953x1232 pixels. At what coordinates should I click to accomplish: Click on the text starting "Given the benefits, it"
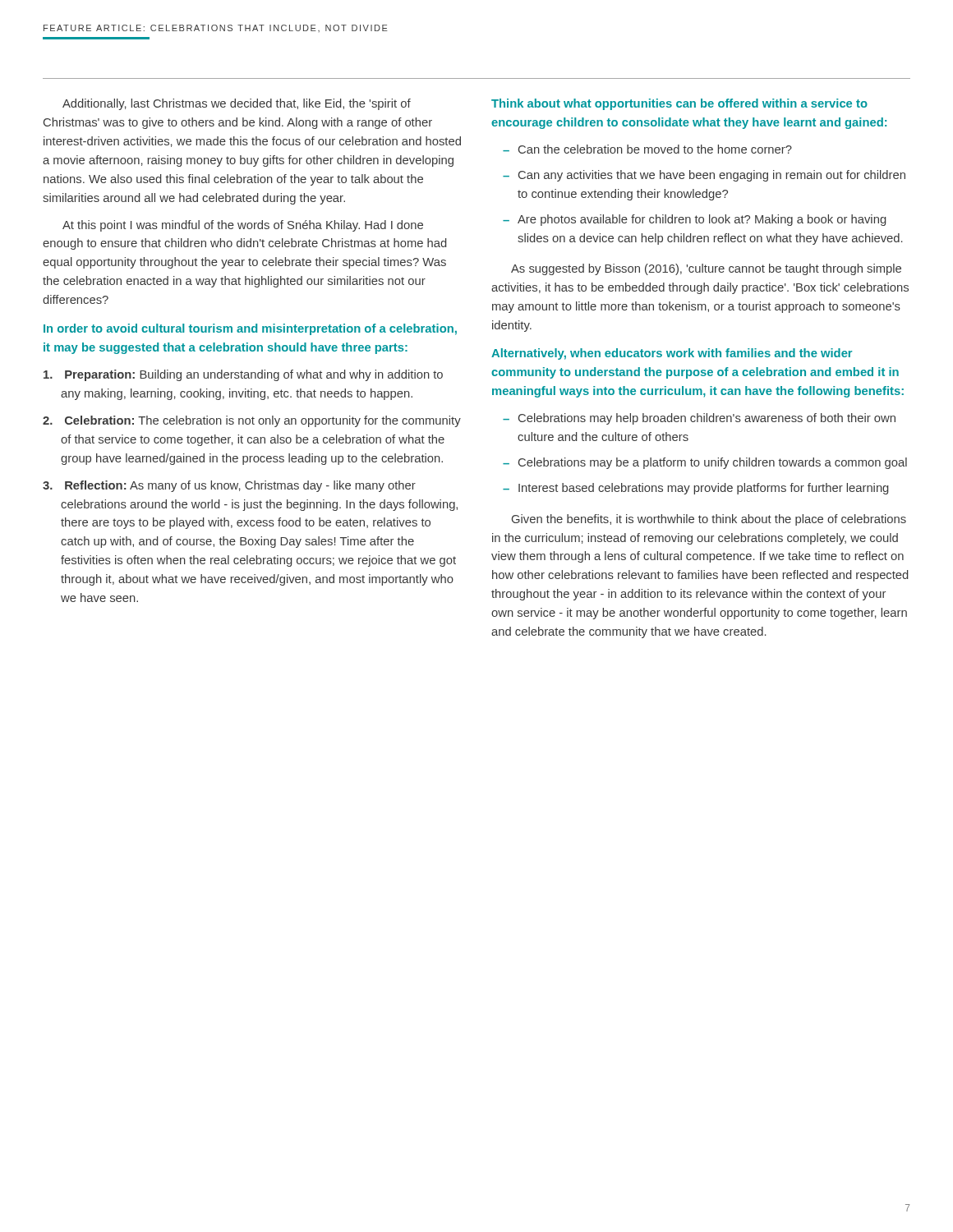click(701, 576)
